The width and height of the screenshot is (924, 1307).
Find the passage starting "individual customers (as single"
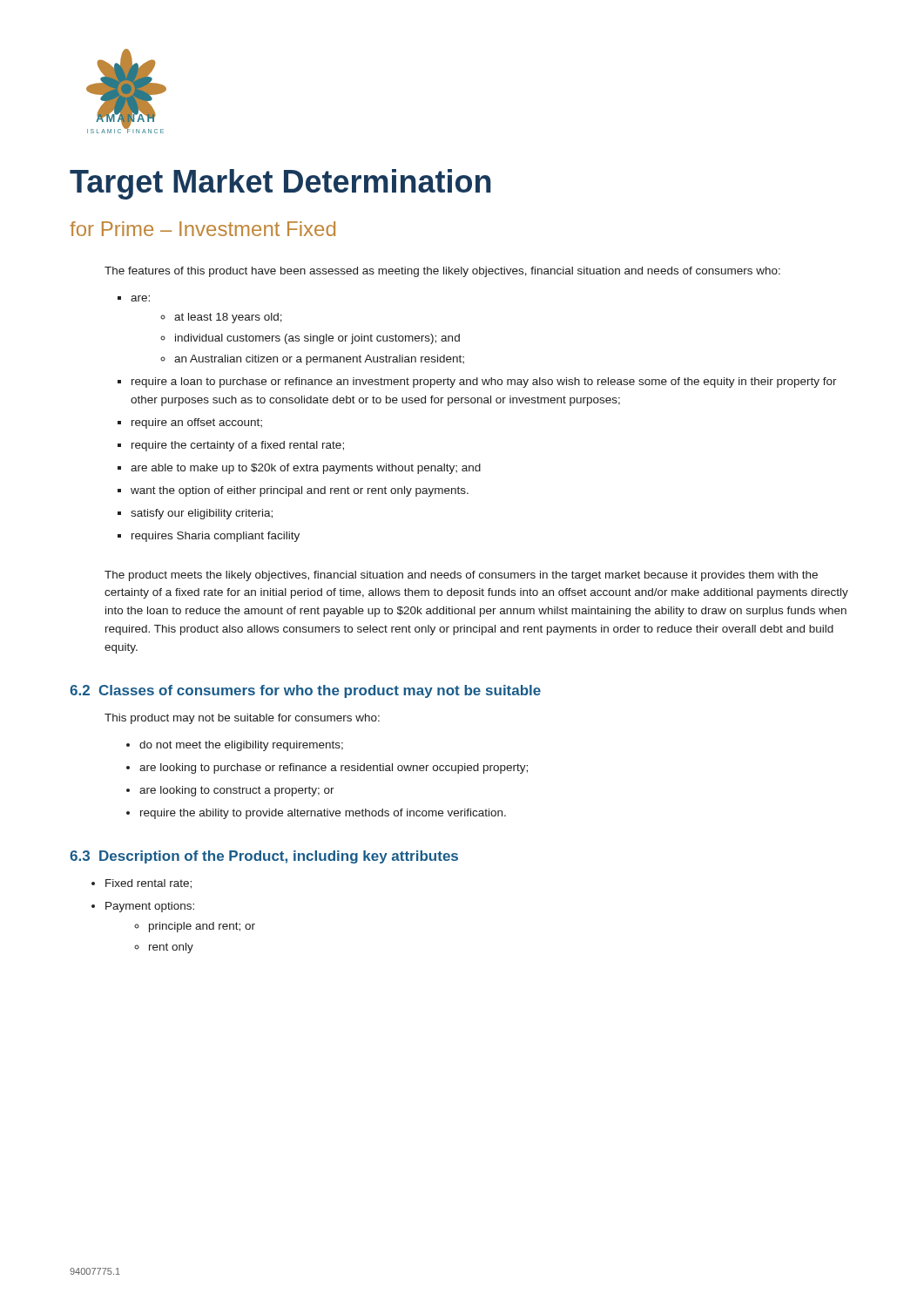pyautogui.click(x=317, y=338)
